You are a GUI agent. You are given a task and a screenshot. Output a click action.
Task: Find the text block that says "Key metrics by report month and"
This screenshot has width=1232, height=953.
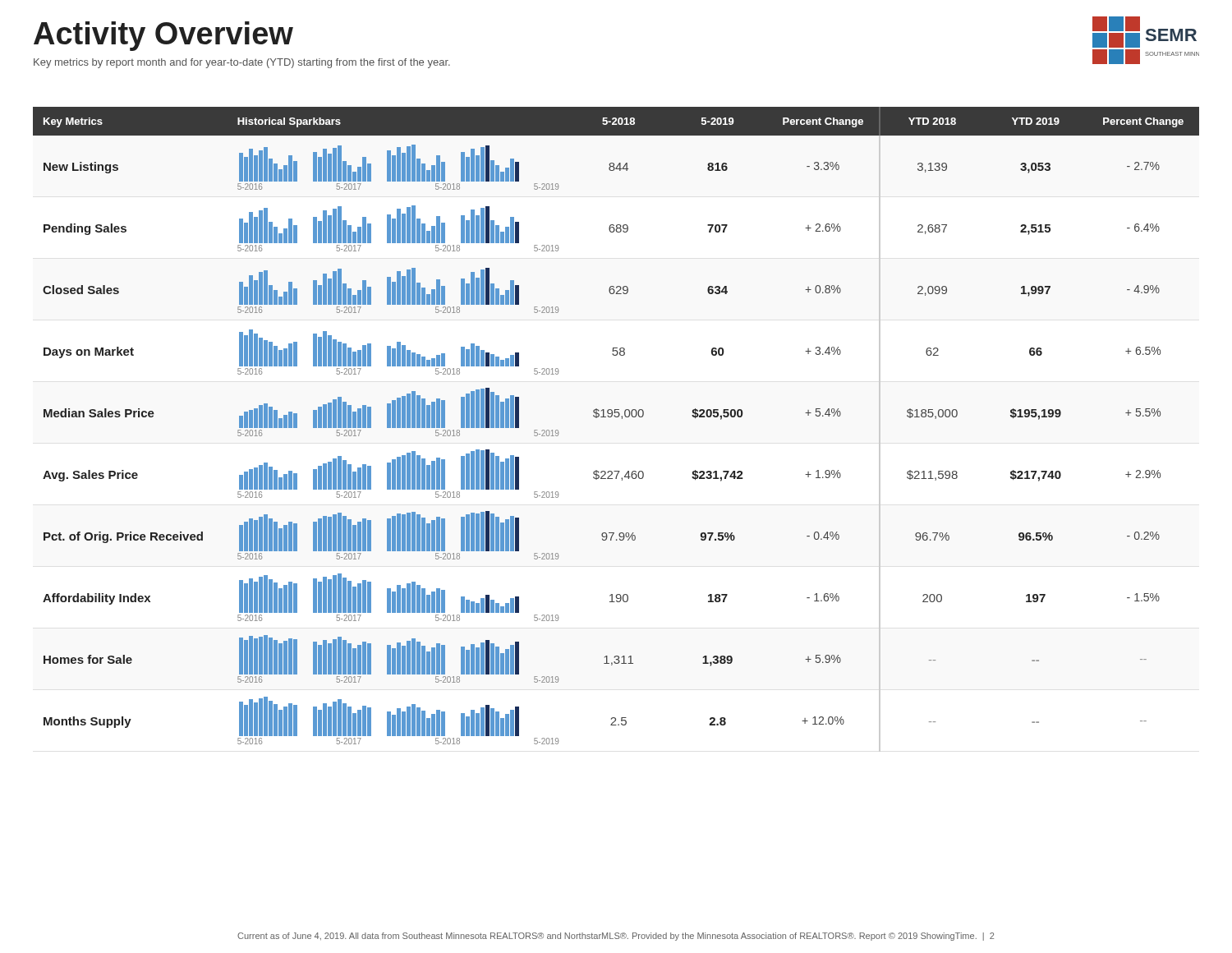tap(242, 62)
